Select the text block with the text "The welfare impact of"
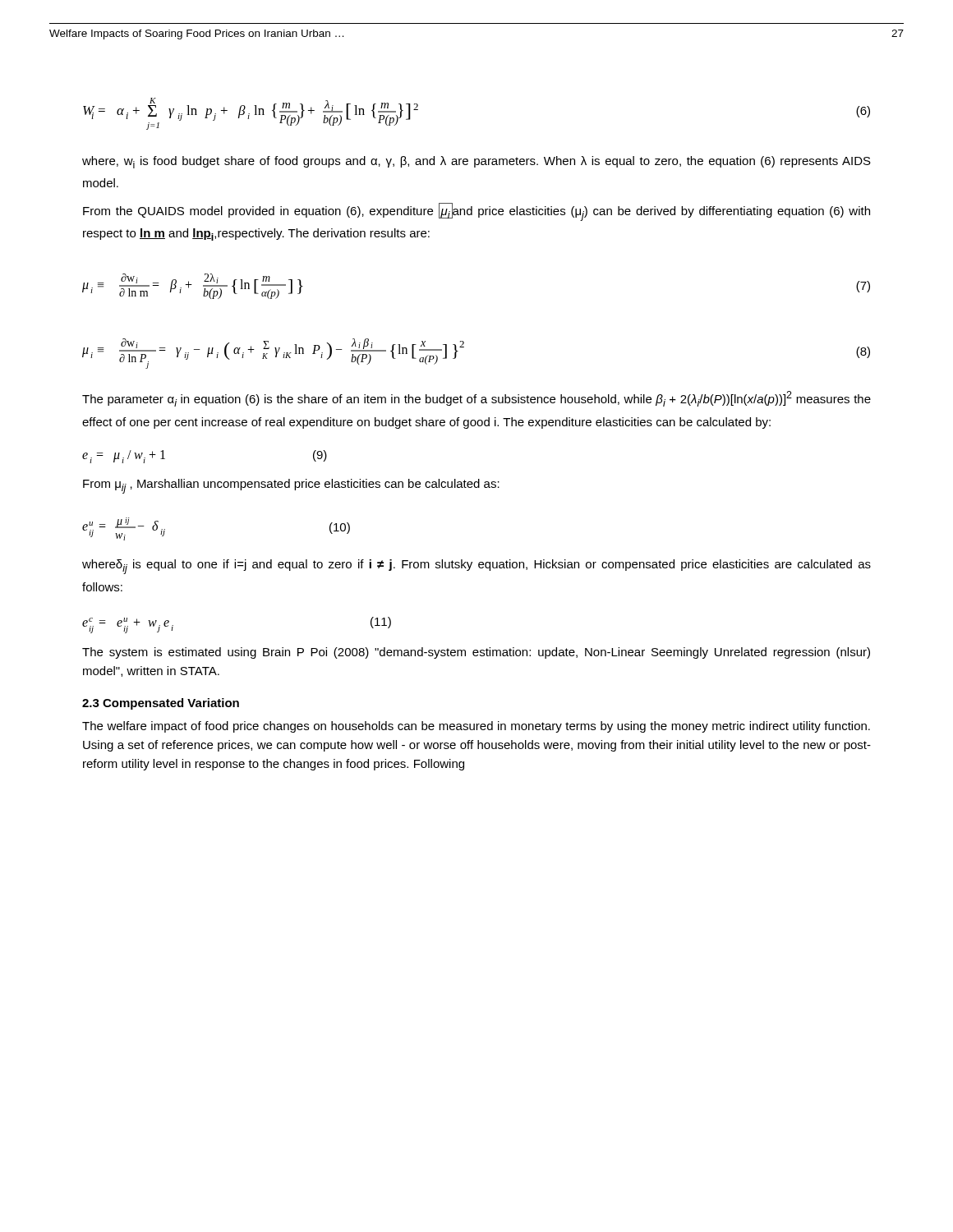Screen dimensions: 1232x953 pos(476,744)
